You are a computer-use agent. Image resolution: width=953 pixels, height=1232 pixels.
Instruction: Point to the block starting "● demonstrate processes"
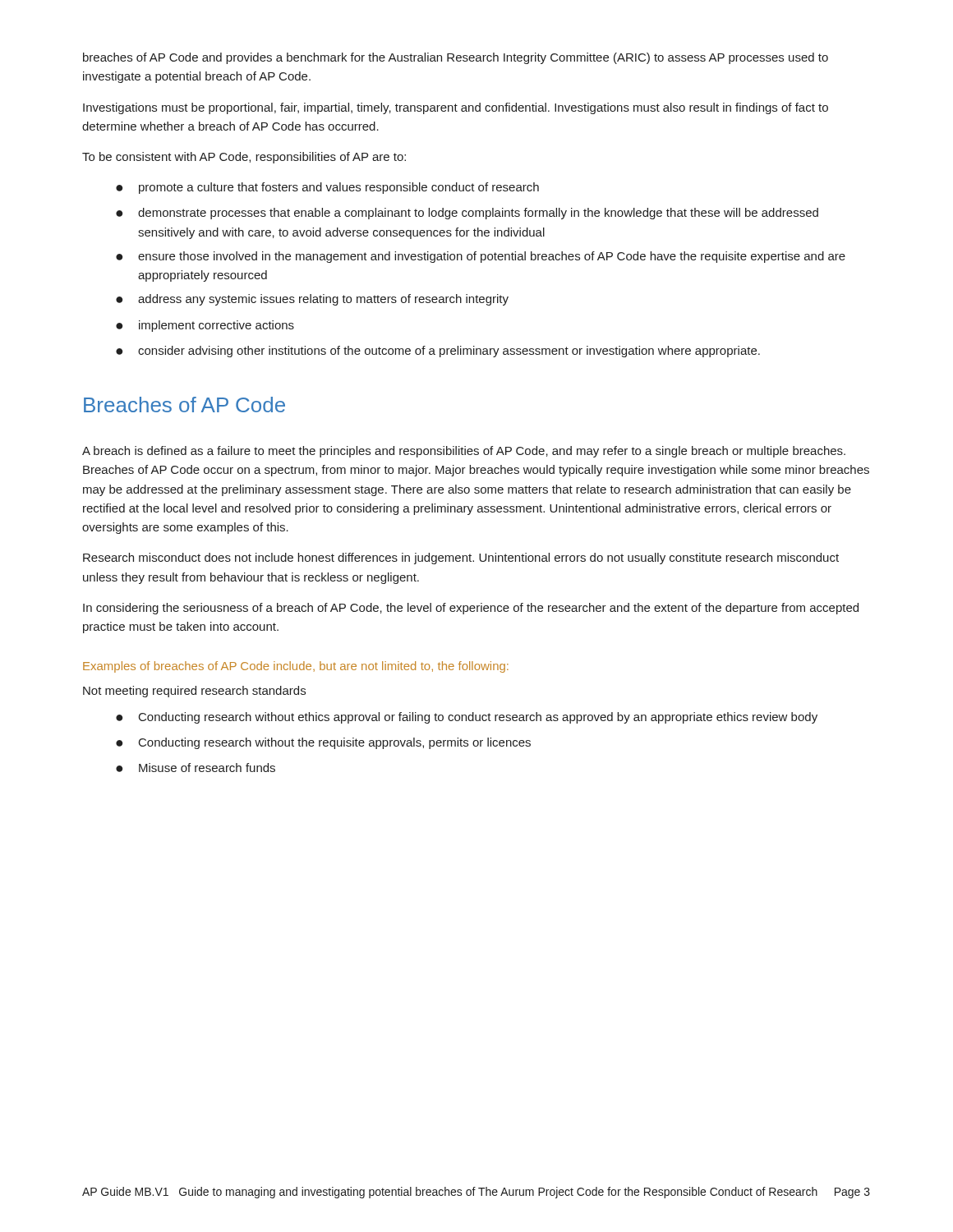(493, 222)
